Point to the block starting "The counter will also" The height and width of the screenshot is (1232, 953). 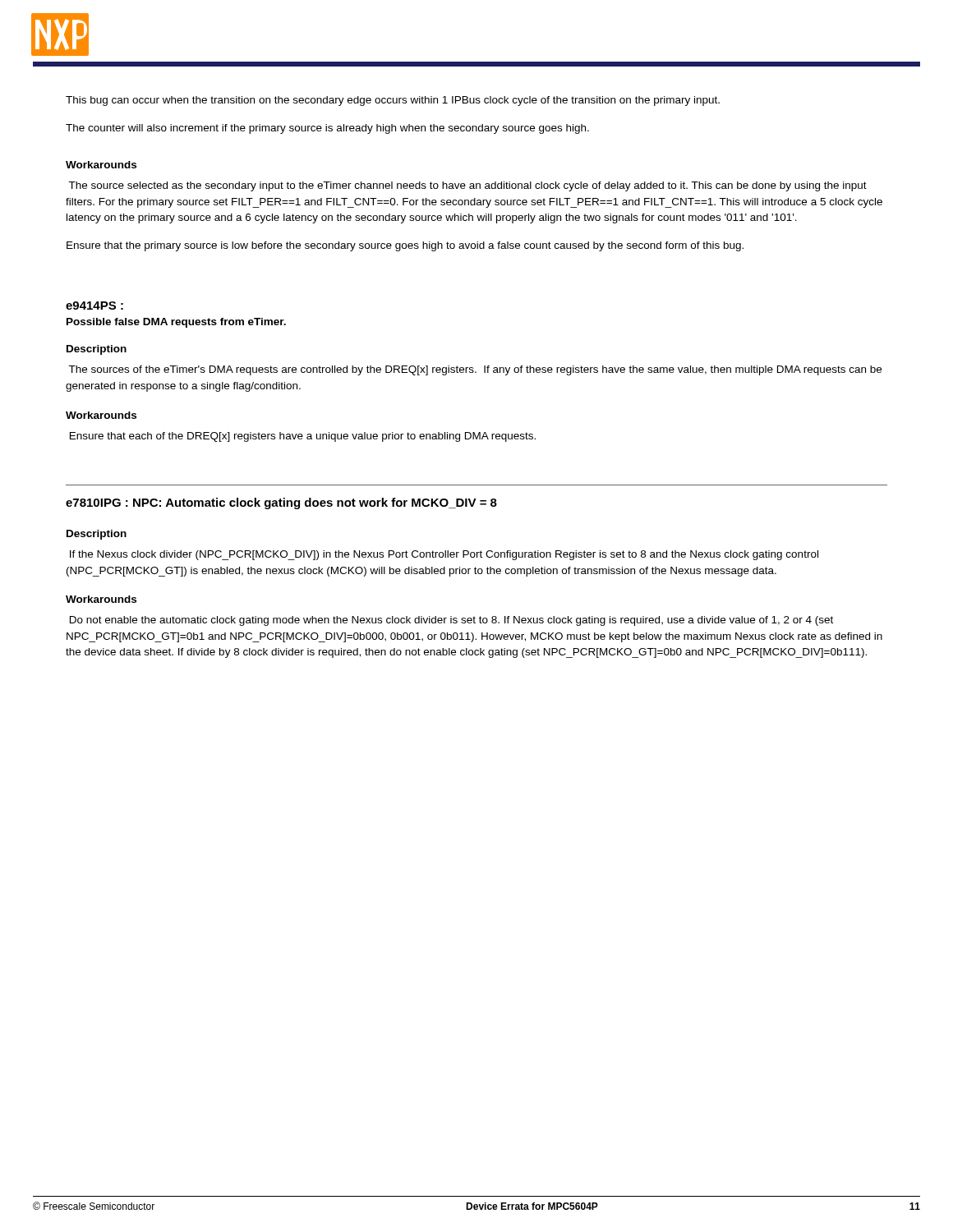tap(328, 127)
